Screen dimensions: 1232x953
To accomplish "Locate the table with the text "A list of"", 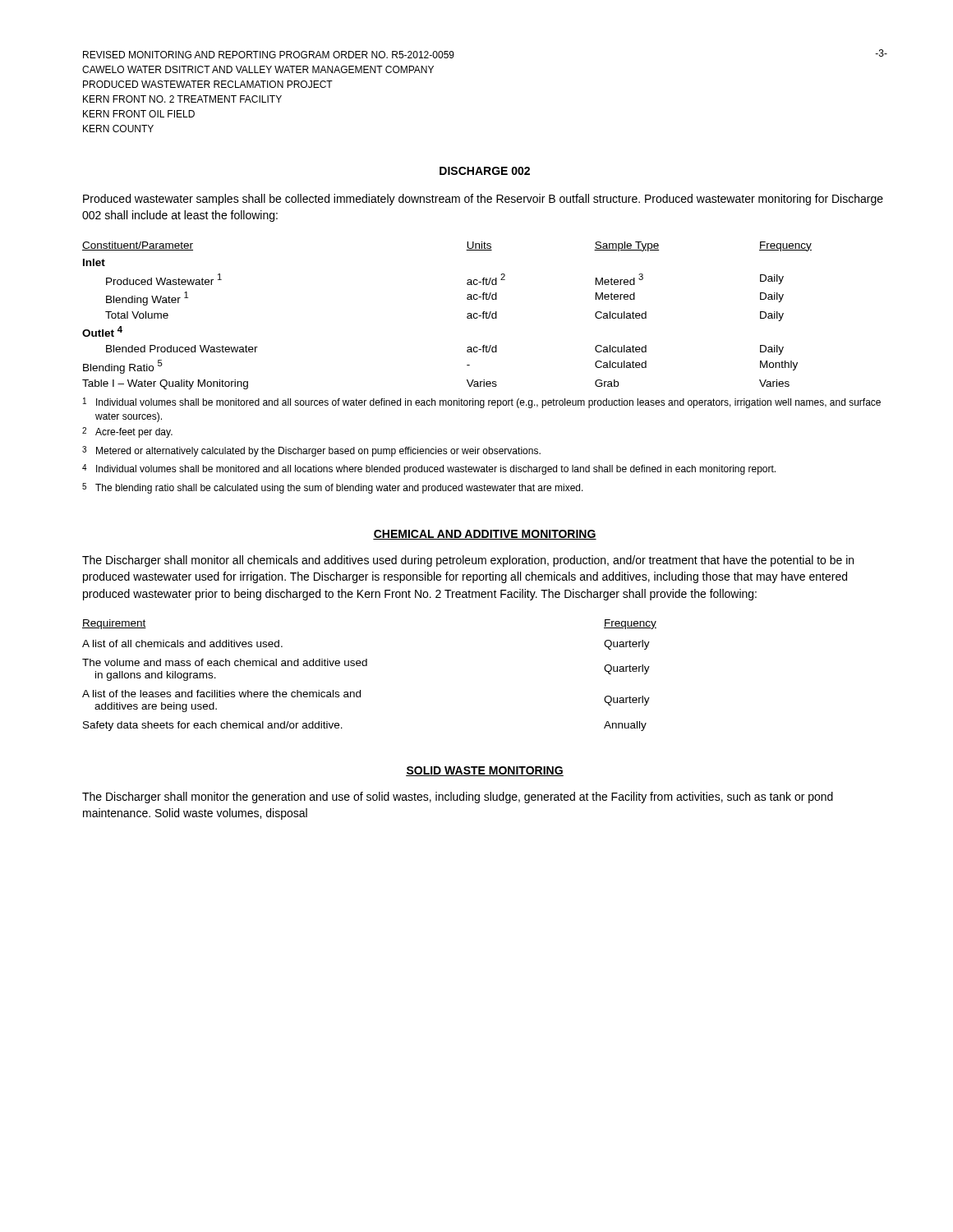I will coord(485,675).
